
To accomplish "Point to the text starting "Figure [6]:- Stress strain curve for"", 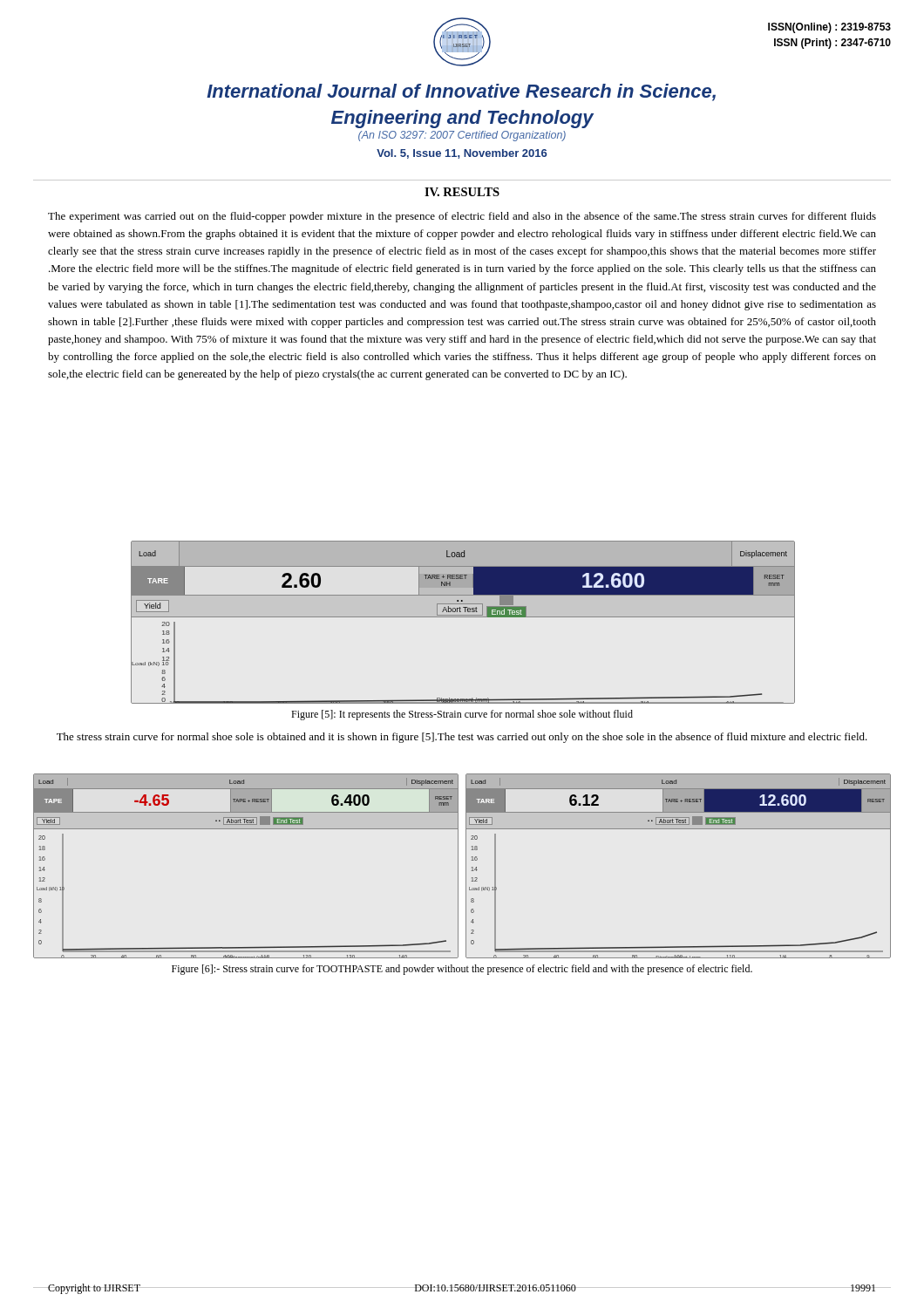I will (x=462, y=969).
